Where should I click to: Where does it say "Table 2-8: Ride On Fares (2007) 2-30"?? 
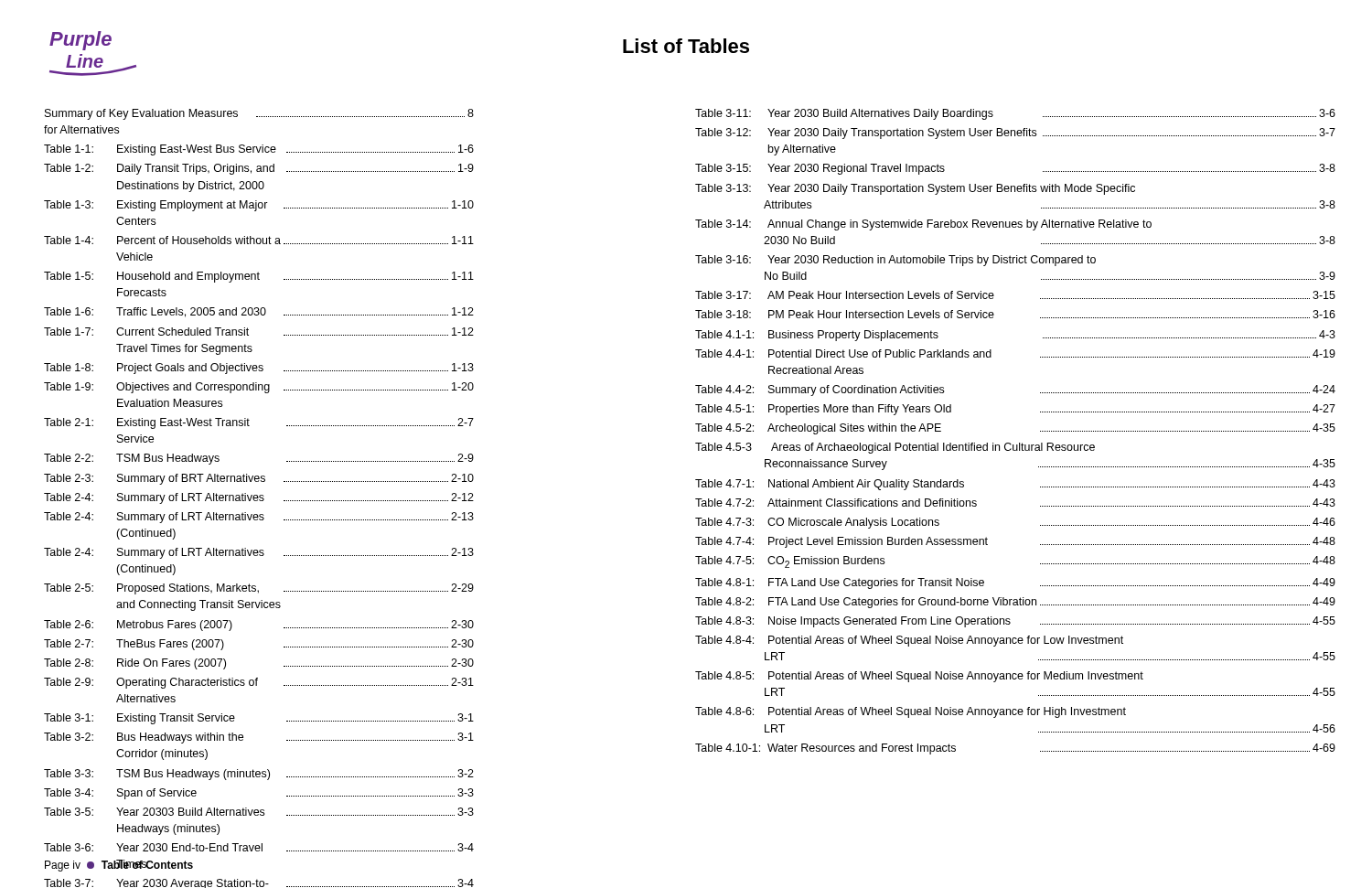click(68, 663)
